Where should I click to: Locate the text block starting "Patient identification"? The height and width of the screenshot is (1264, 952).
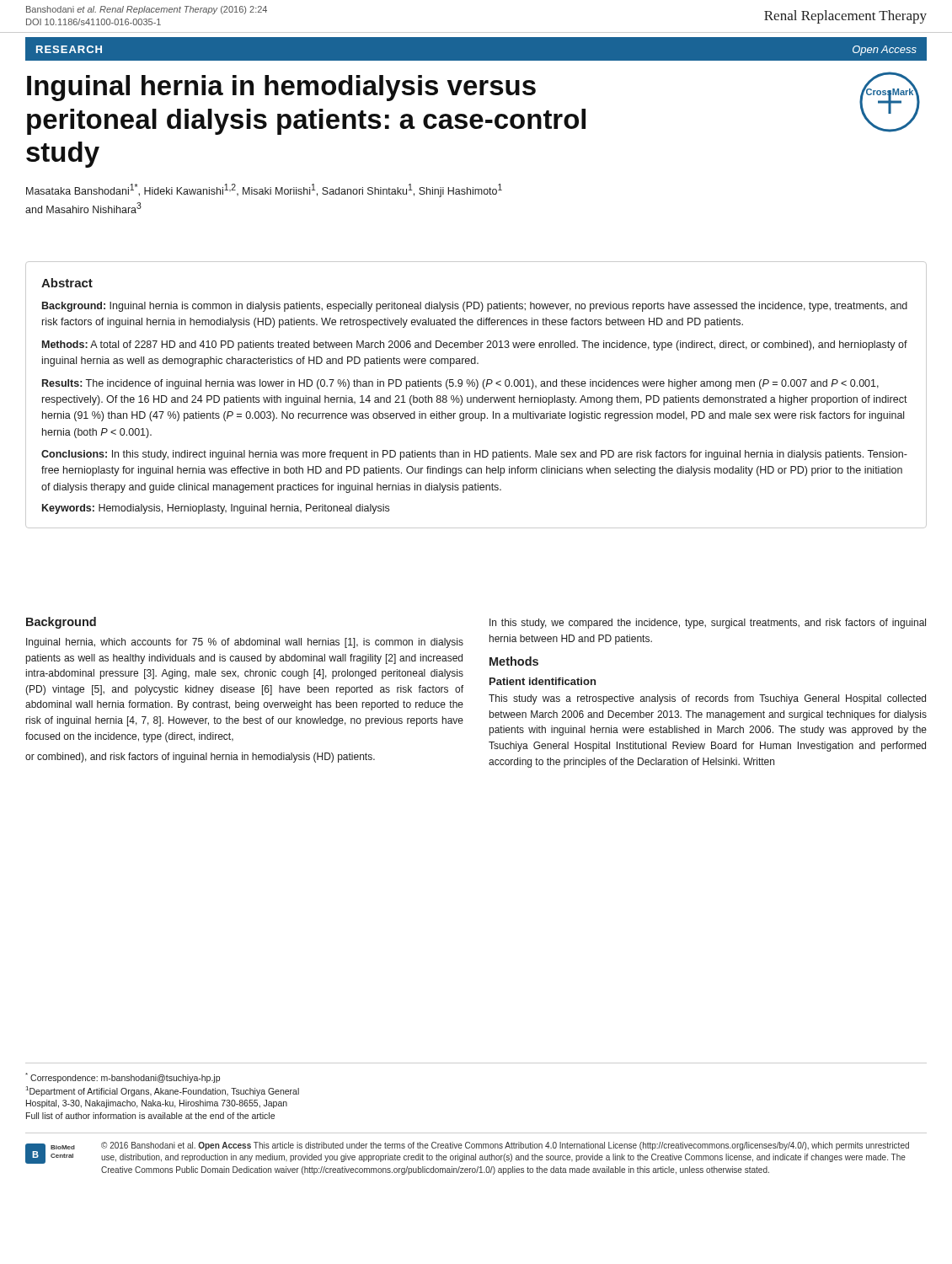542,681
